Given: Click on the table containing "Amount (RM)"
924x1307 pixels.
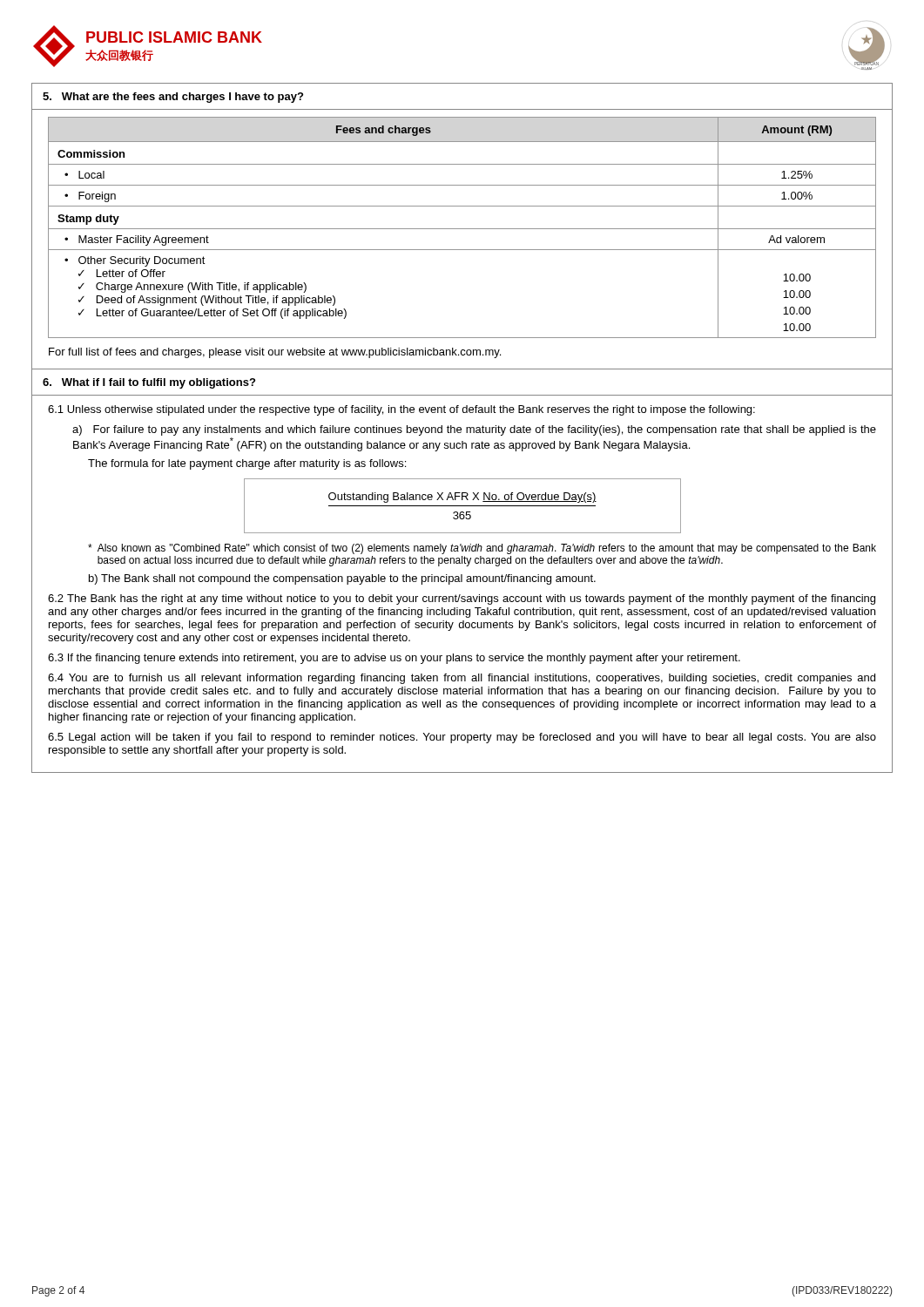Looking at the screenshot, I should pos(462,227).
